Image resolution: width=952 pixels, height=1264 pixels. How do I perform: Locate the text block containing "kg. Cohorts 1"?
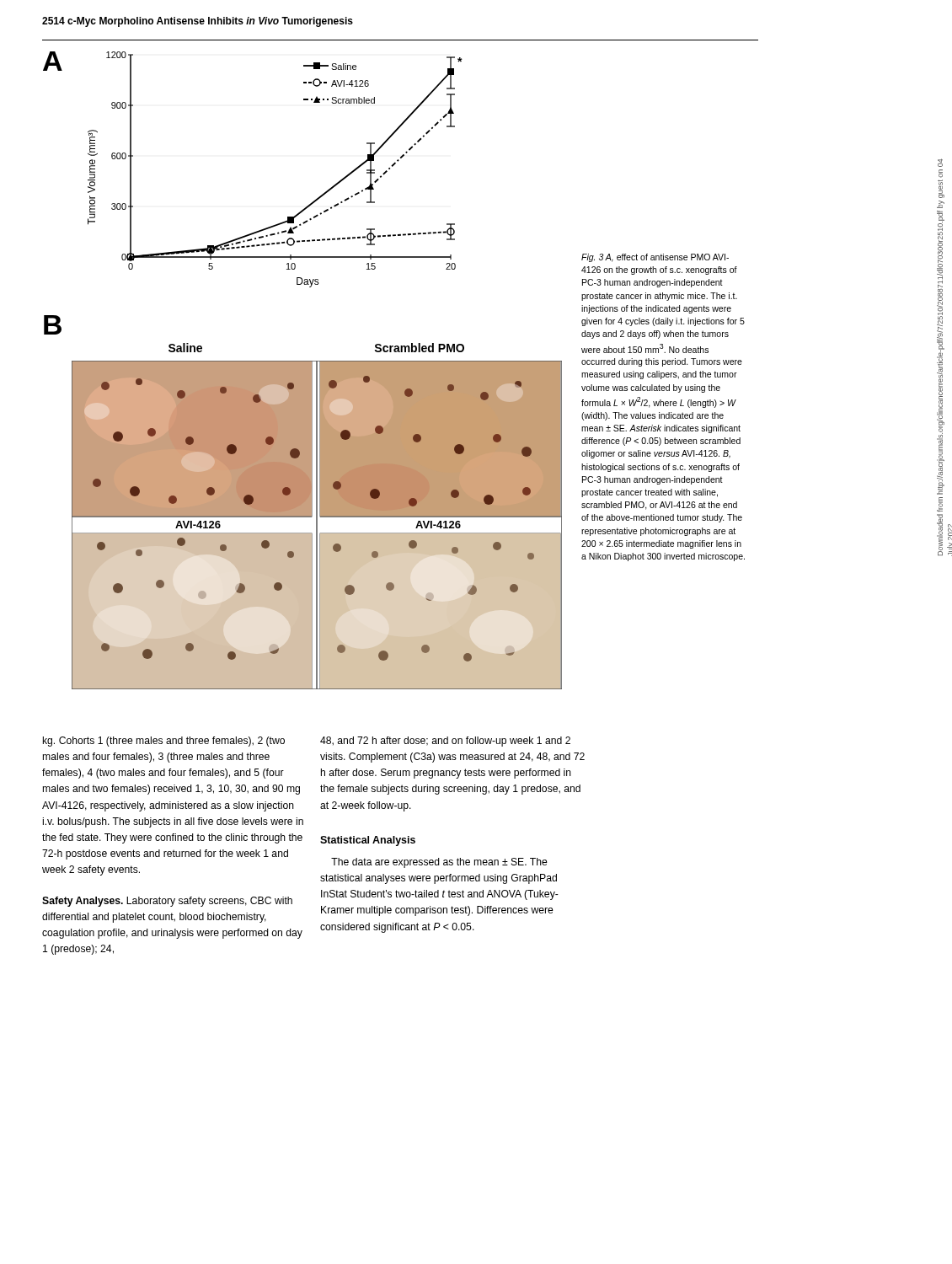coord(173,805)
